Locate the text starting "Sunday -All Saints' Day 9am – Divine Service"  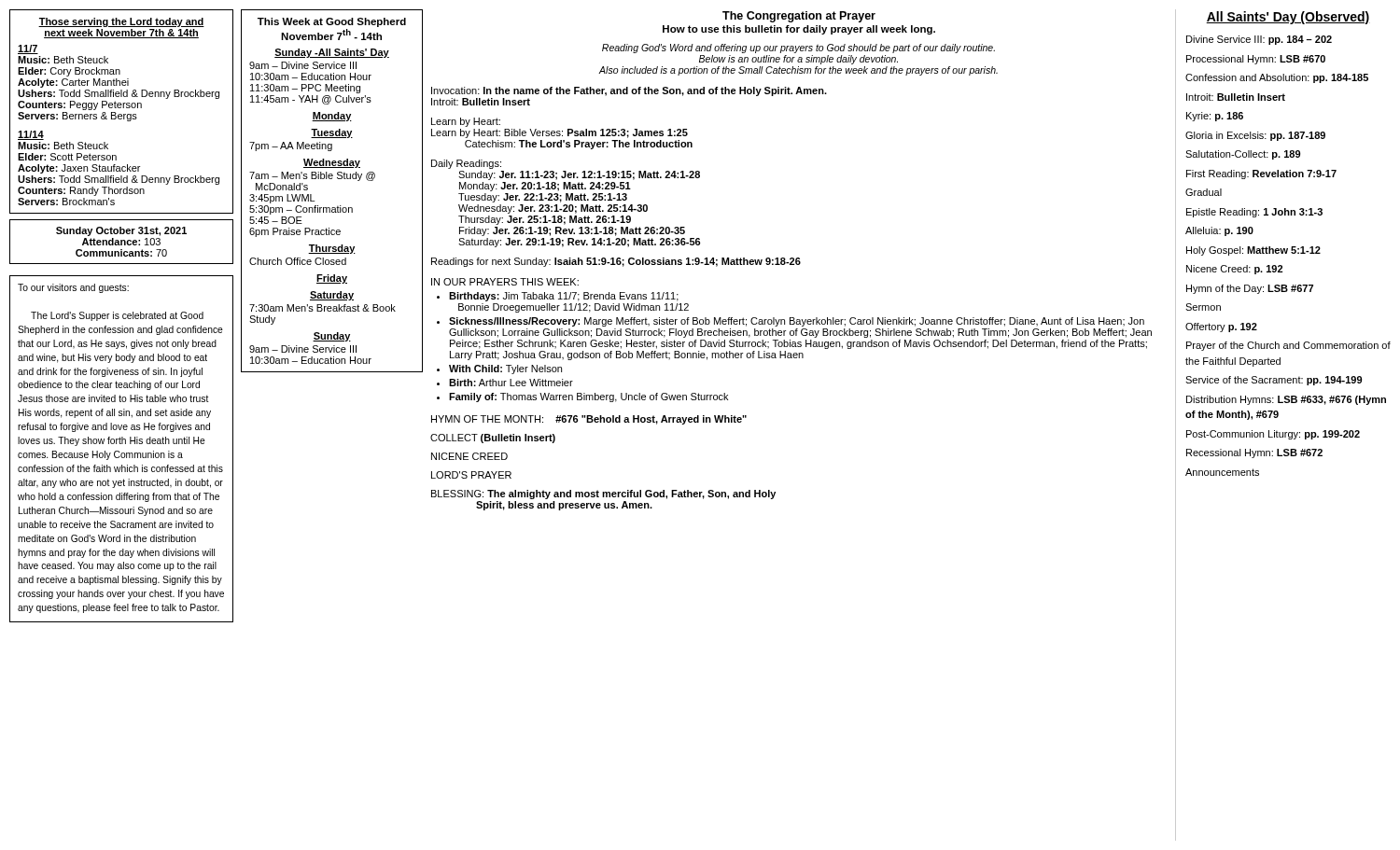(332, 75)
